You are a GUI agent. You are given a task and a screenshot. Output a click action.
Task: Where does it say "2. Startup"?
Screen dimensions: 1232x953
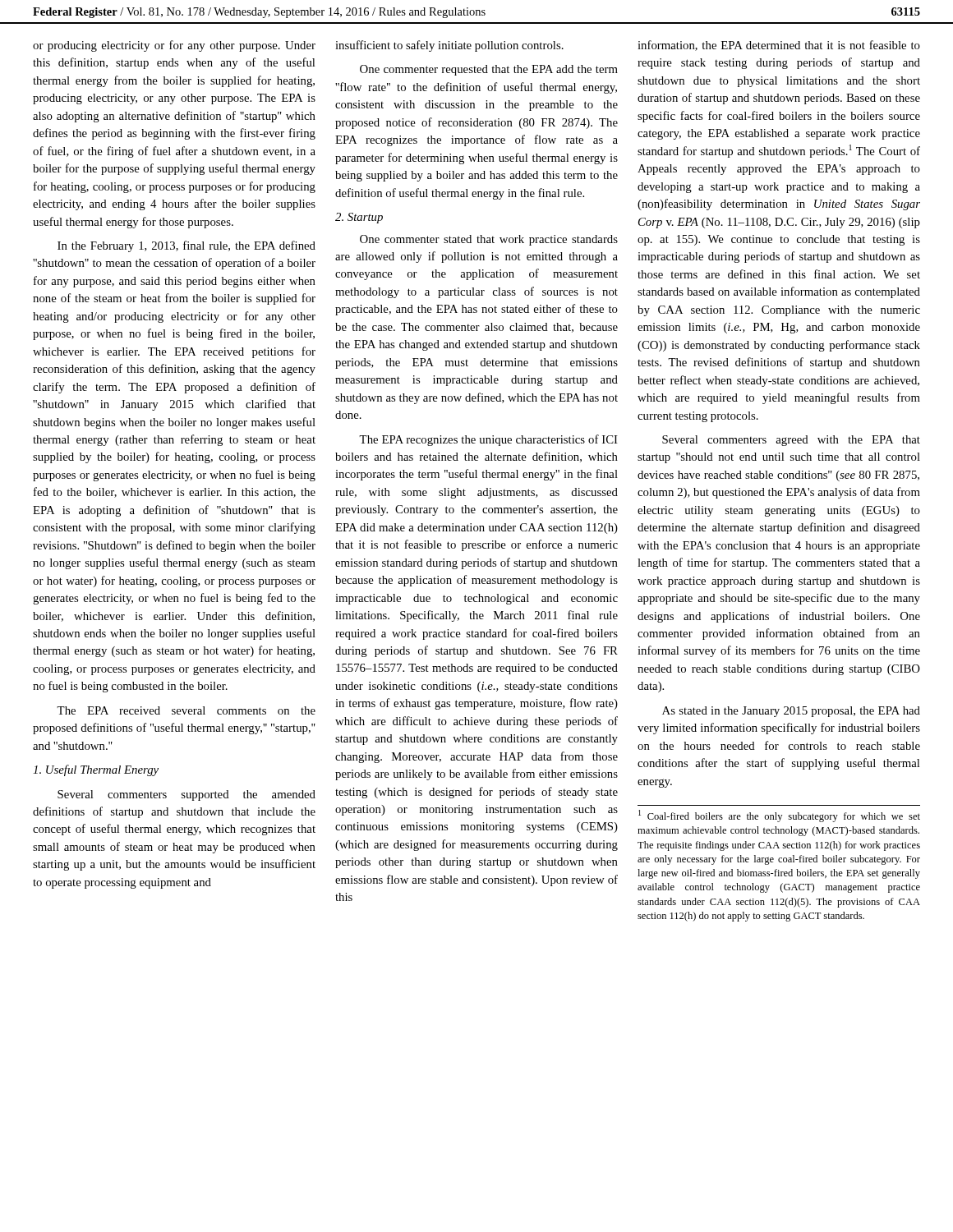[359, 218]
